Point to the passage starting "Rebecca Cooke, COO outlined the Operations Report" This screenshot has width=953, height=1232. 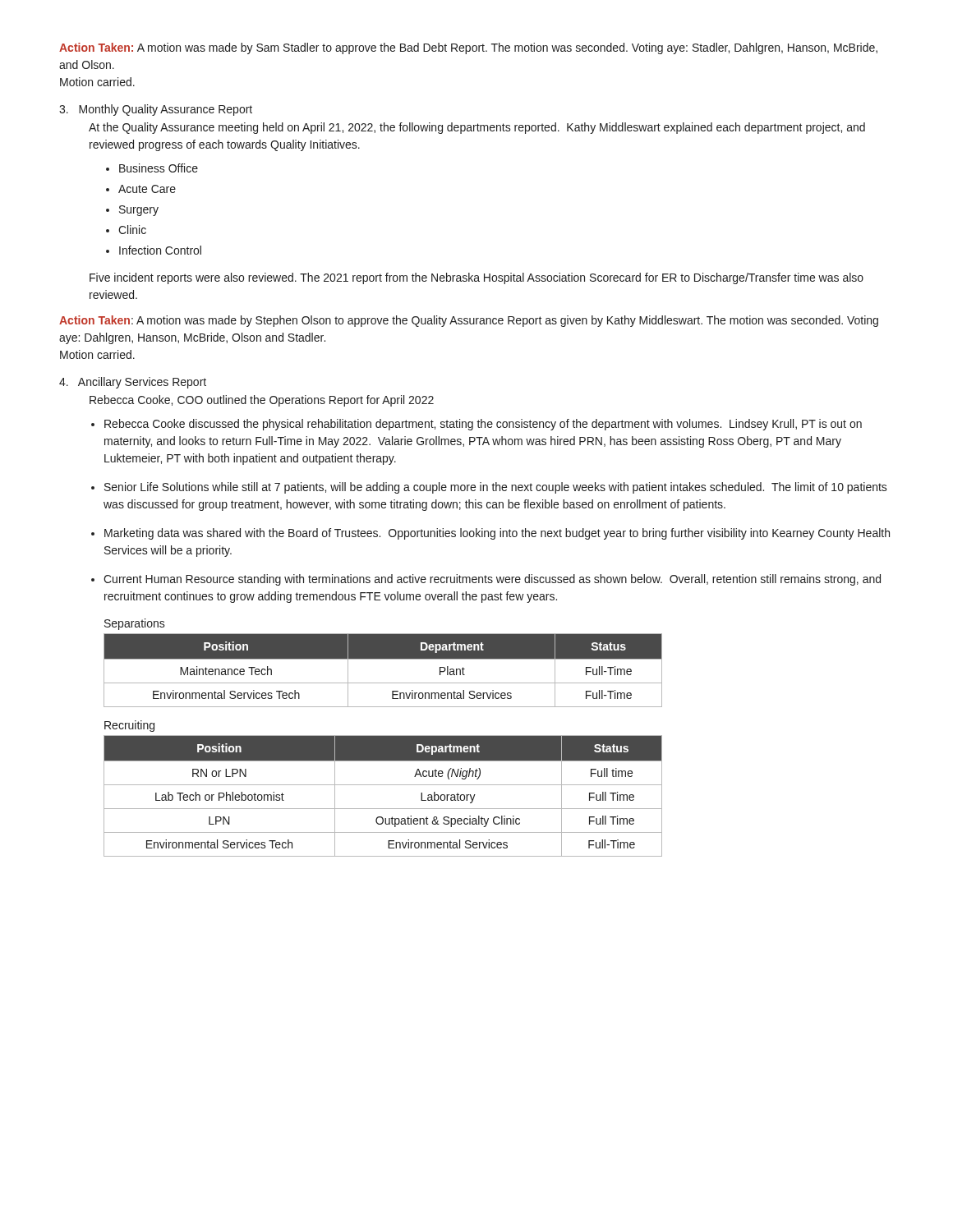(261, 400)
